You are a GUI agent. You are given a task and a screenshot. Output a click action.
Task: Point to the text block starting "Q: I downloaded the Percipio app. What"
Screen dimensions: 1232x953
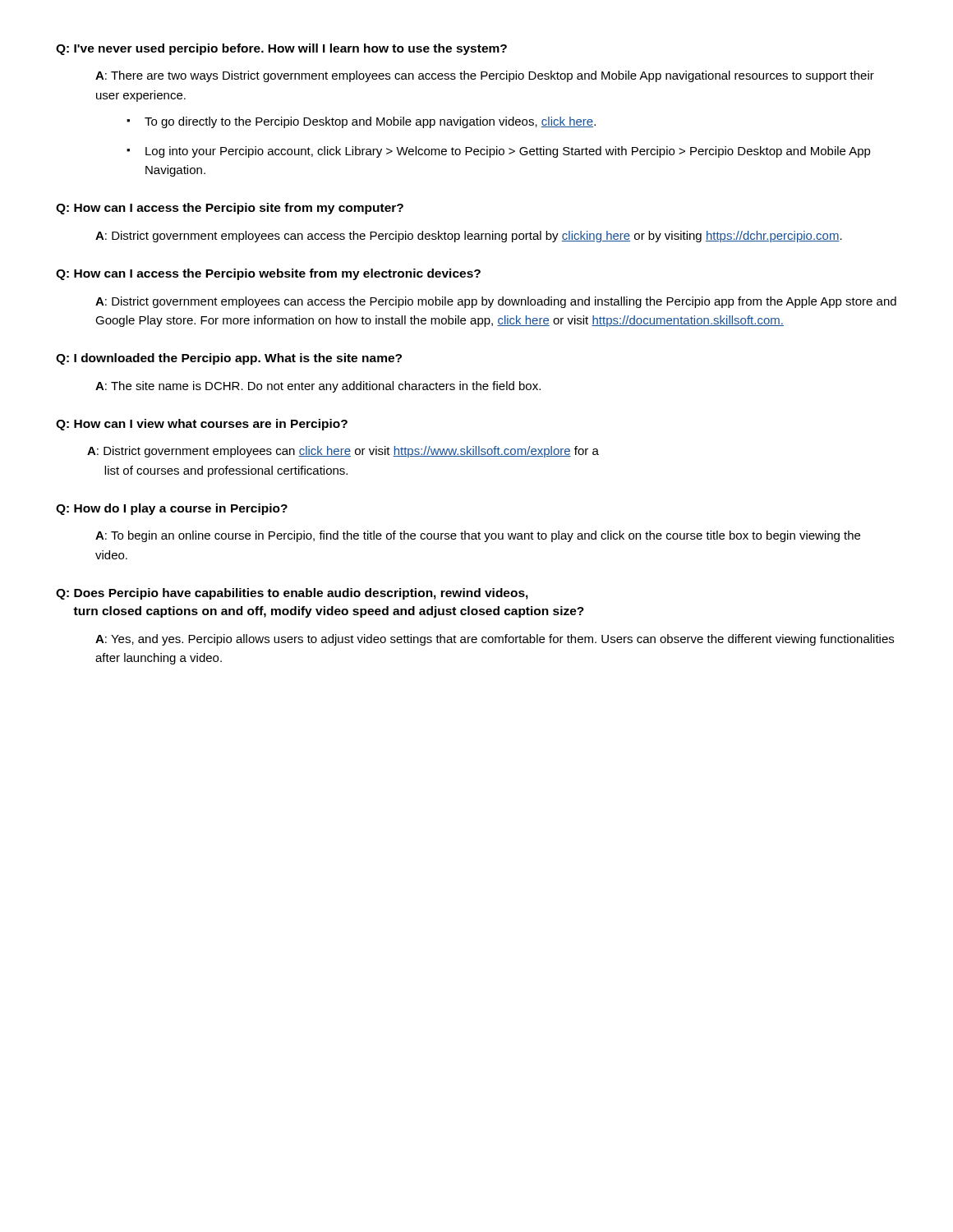pos(229,358)
